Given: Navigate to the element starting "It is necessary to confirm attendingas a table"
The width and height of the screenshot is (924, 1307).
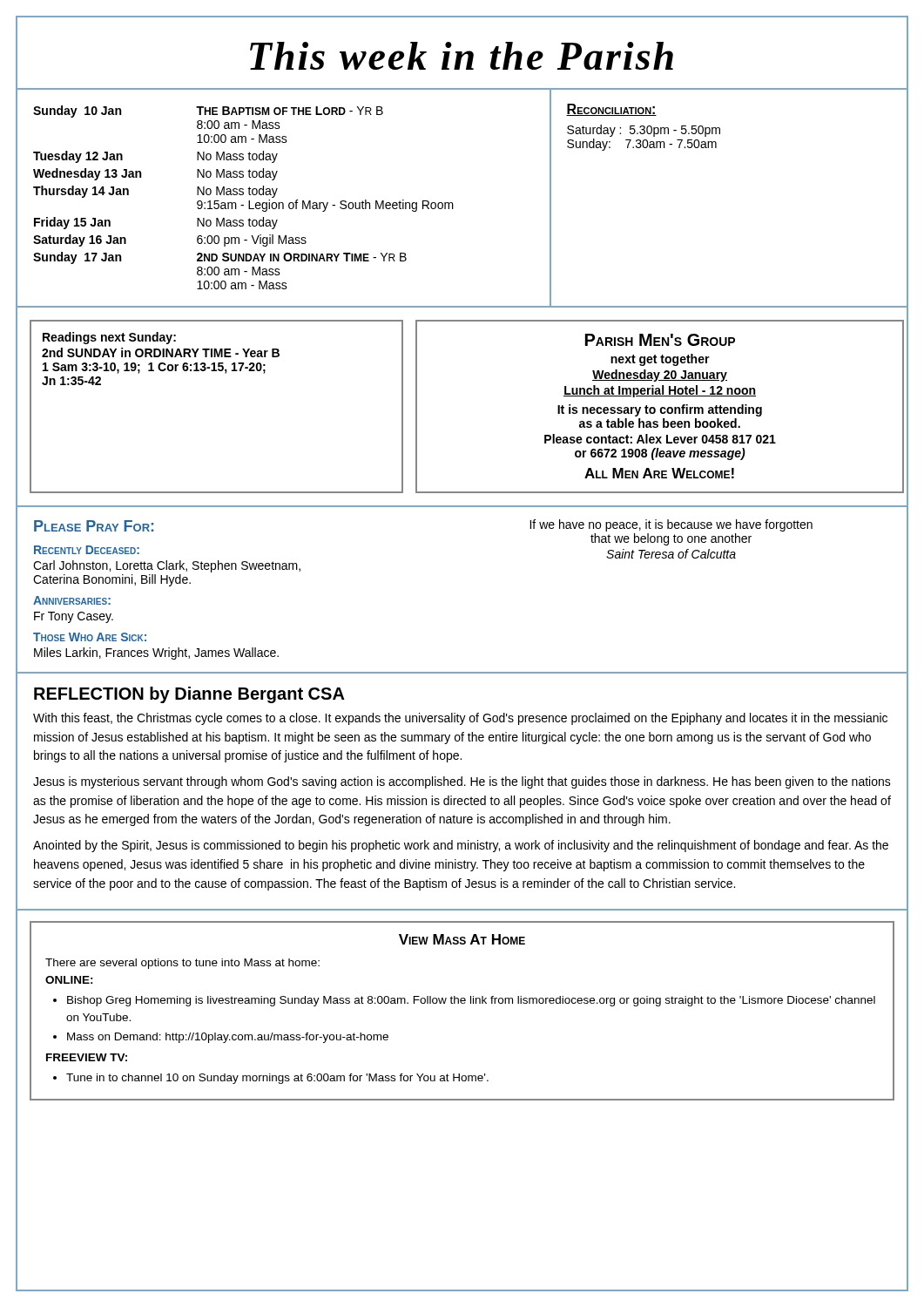Looking at the screenshot, I should (x=660, y=416).
